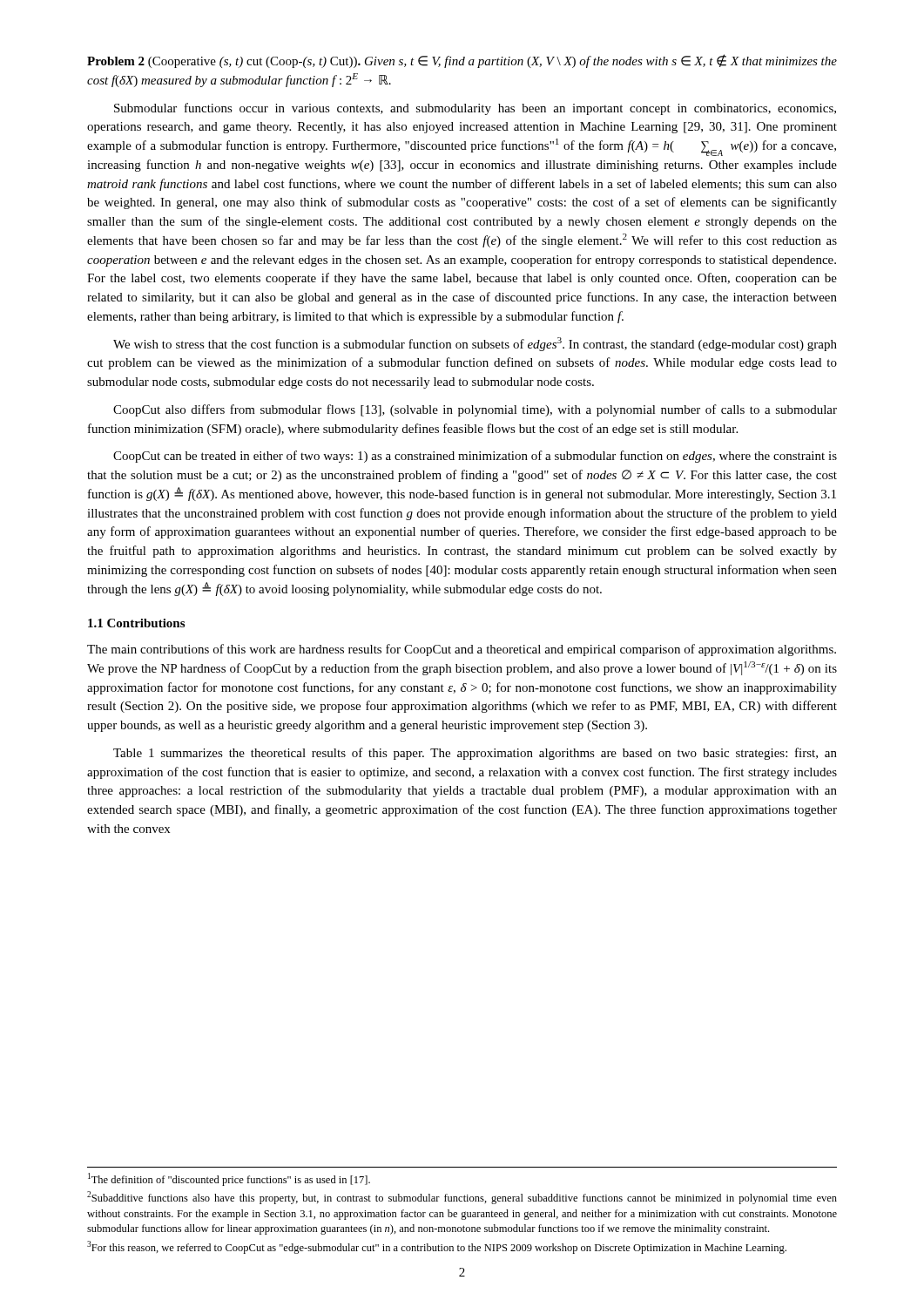This screenshot has width=924, height=1307.
Task: Select the passage starting "Submodular functions occur in various contexts, and"
Action: [462, 213]
